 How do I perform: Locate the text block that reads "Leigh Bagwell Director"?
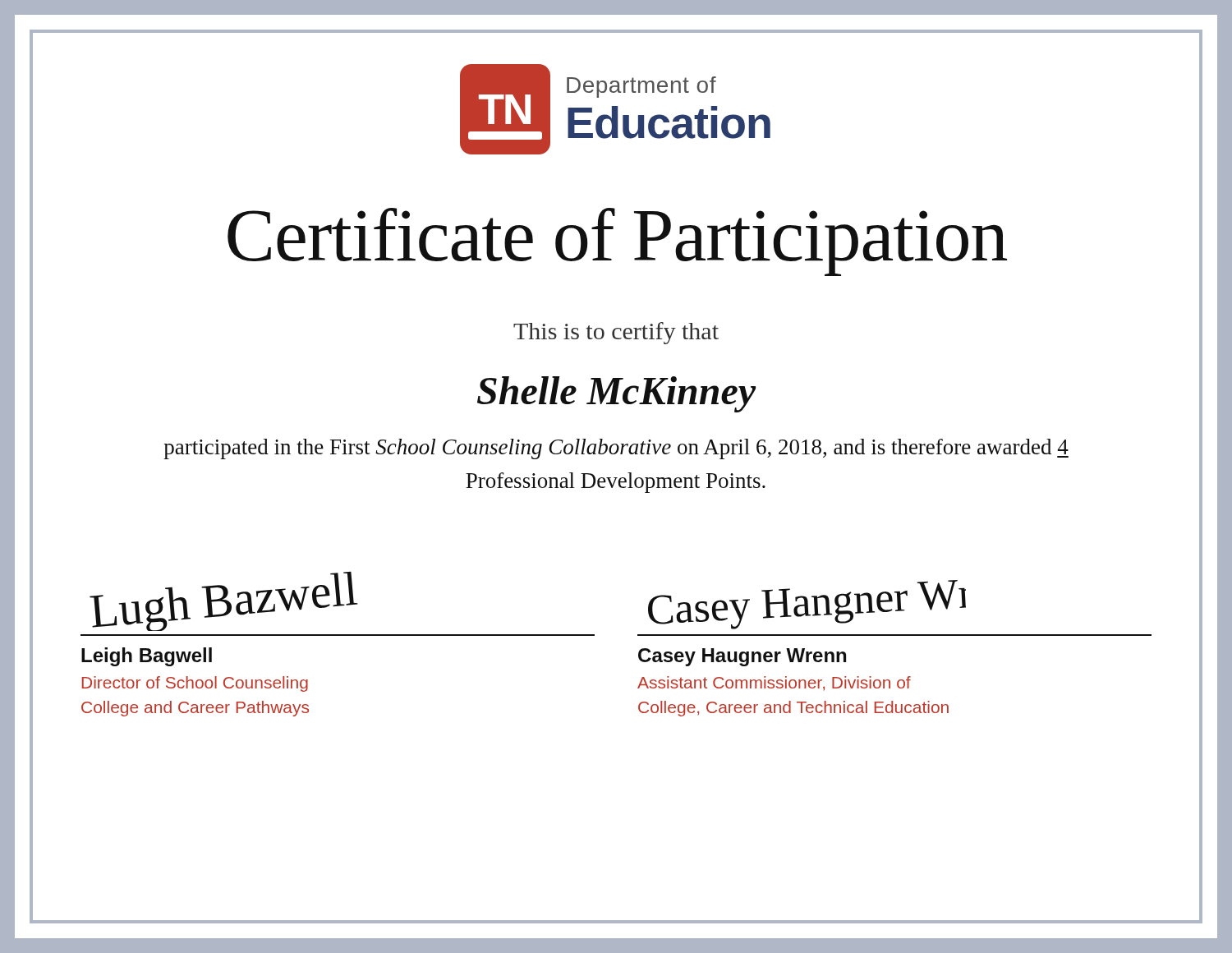147,657
